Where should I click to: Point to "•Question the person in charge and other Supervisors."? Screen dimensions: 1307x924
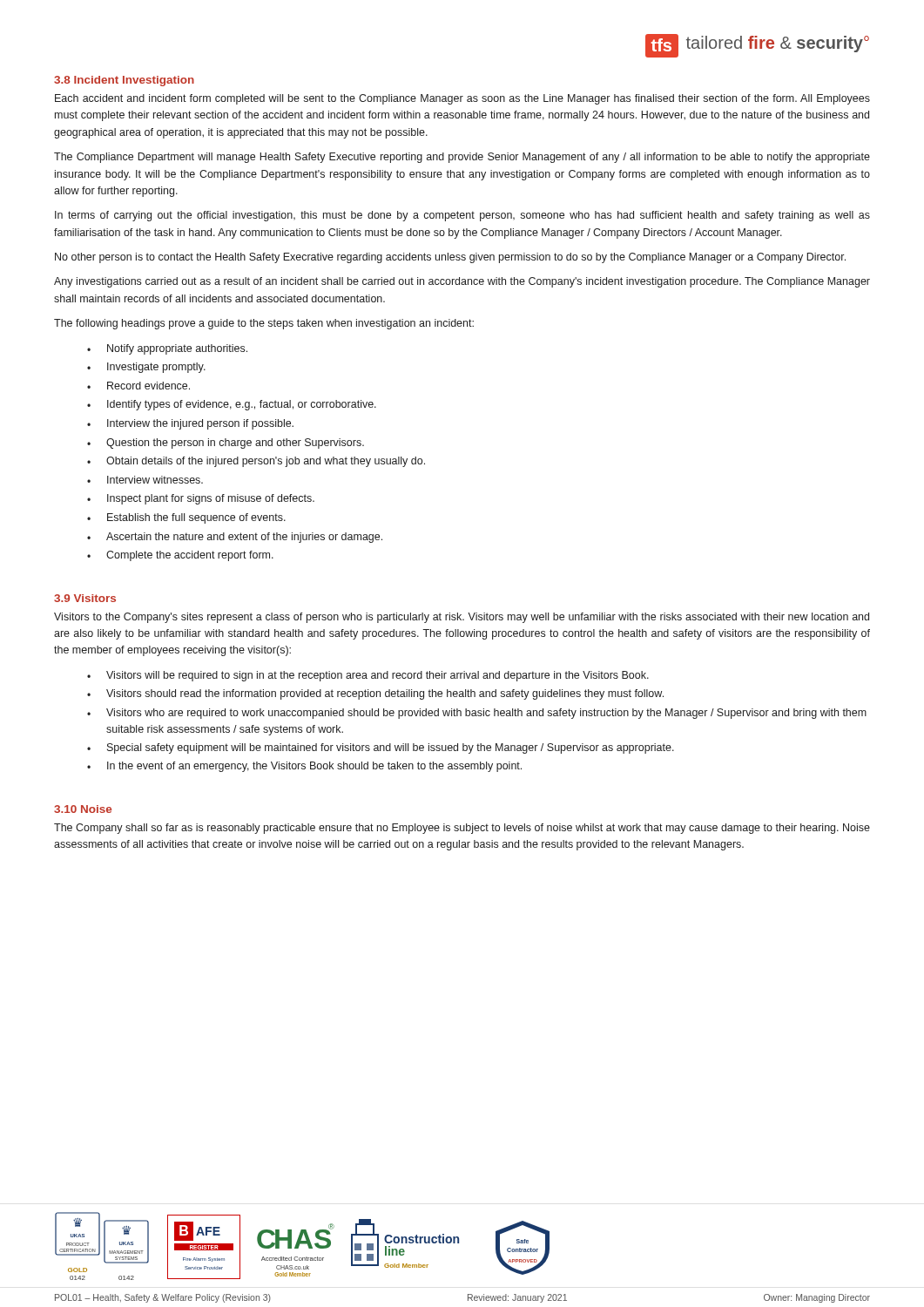pyautogui.click(x=226, y=443)
